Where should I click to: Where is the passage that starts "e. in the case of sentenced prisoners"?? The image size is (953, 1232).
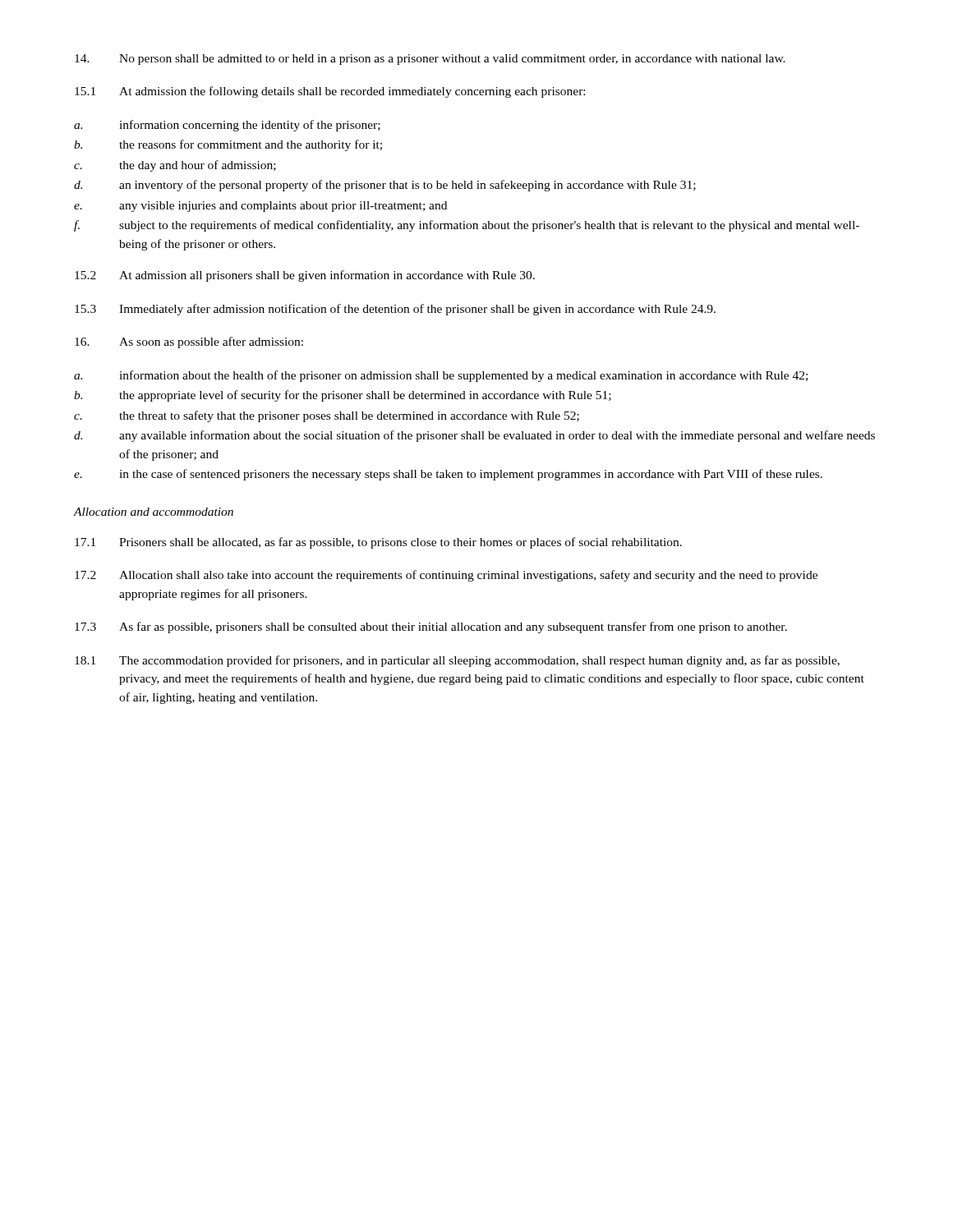476,474
